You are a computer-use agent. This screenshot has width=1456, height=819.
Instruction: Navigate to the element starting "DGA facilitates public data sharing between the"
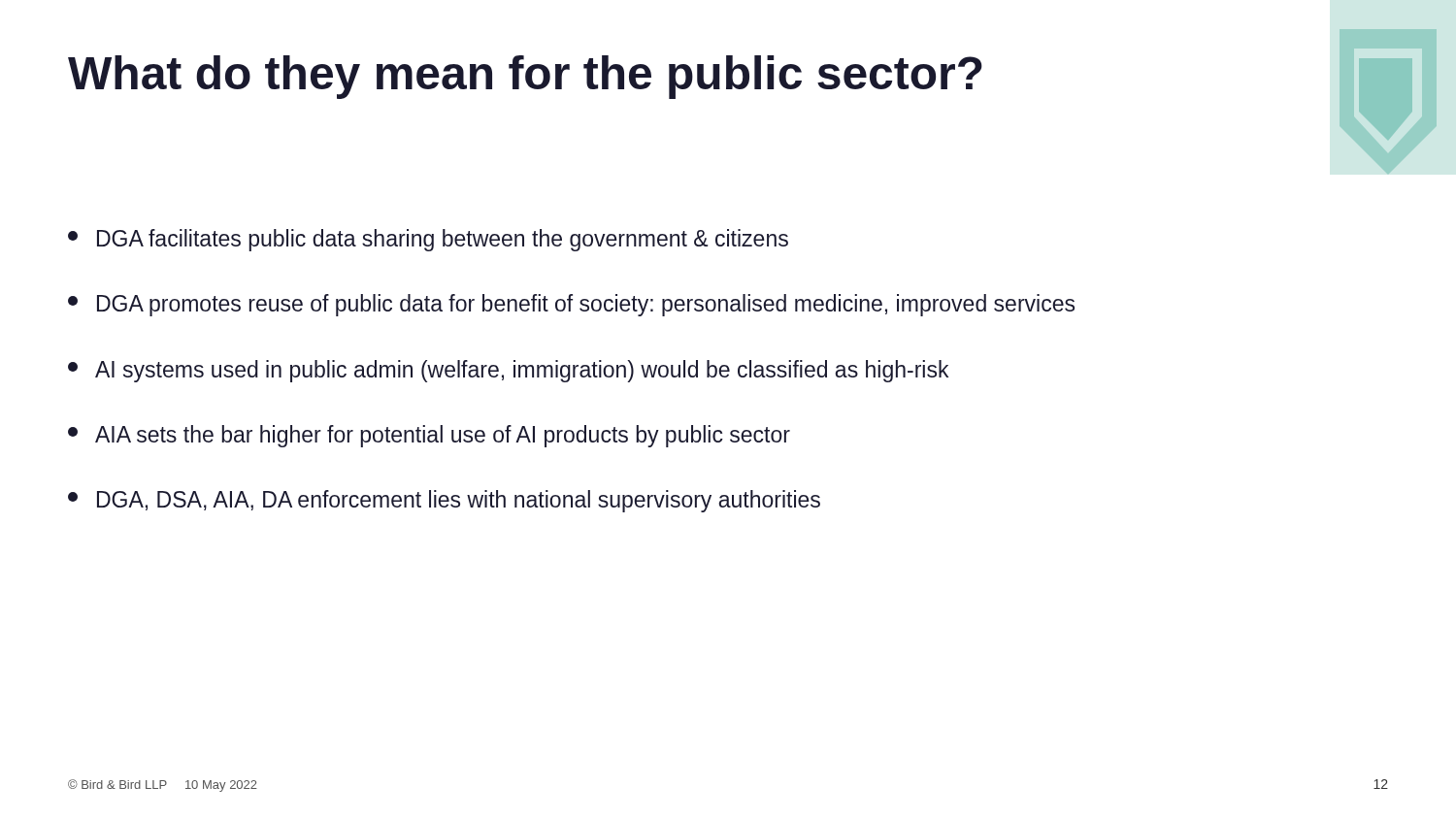pyautogui.click(x=428, y=239)
